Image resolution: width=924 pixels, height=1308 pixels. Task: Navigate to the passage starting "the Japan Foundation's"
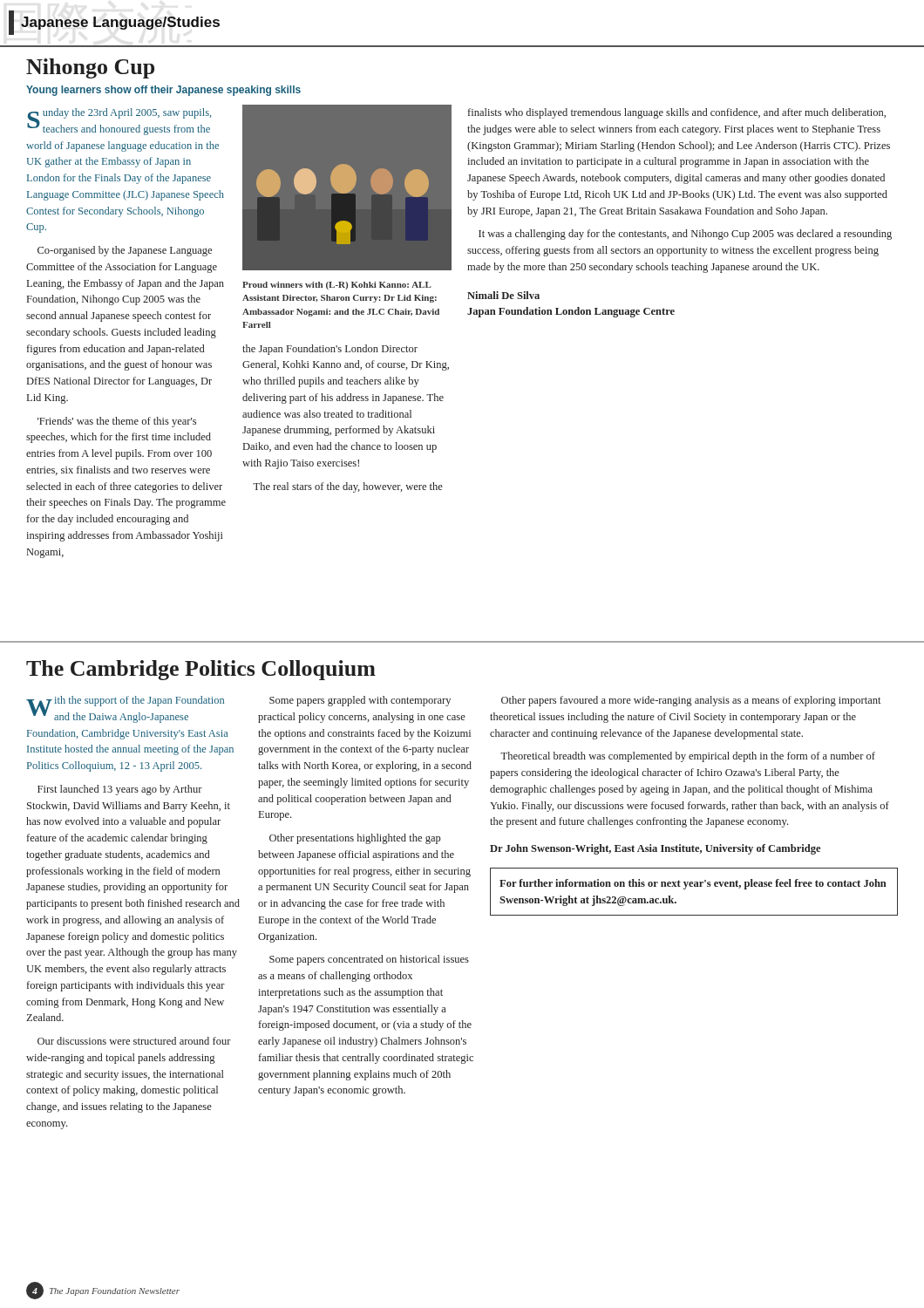pos(347,418)
